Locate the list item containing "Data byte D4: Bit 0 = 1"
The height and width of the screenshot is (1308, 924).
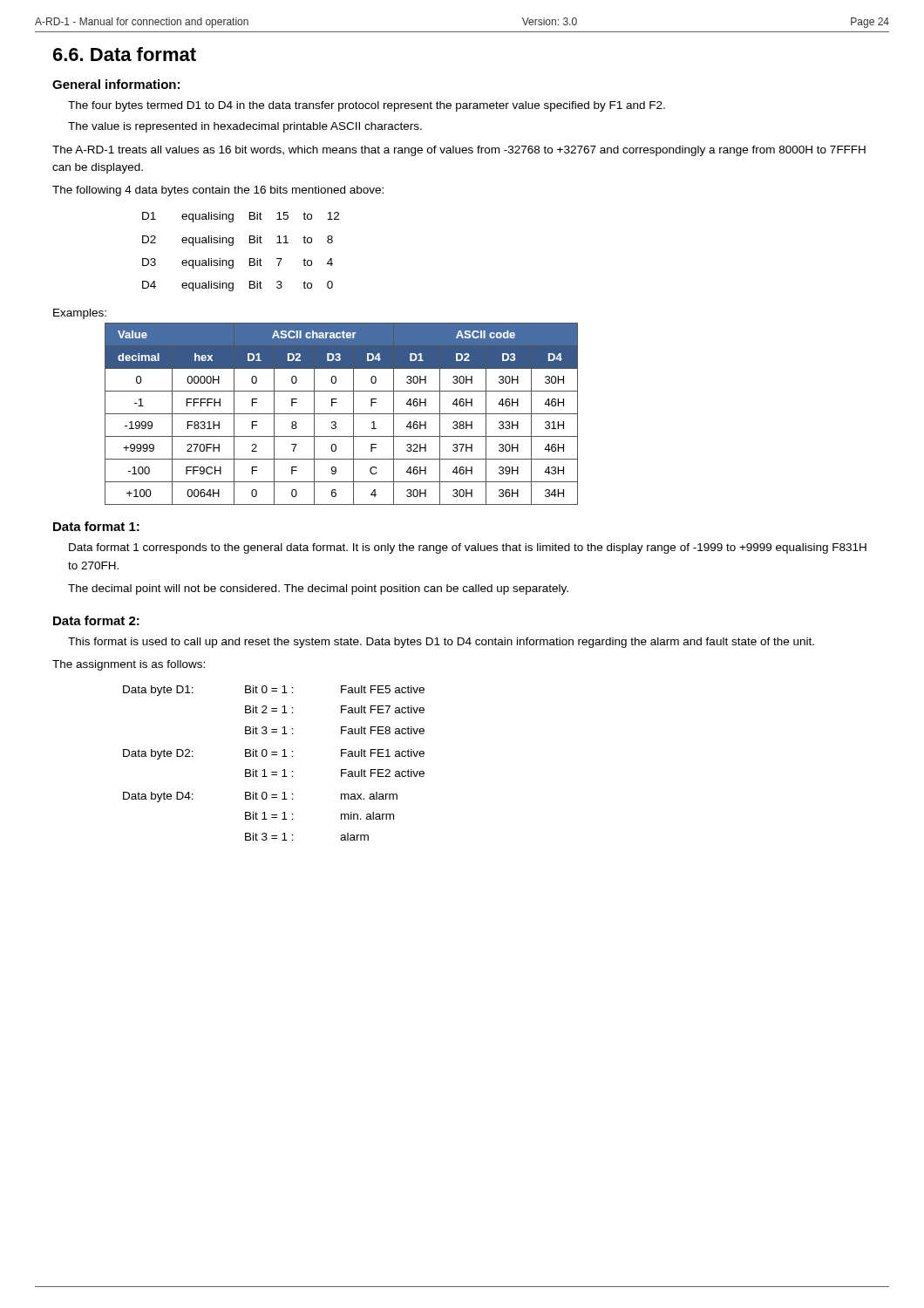pos(260,796)
